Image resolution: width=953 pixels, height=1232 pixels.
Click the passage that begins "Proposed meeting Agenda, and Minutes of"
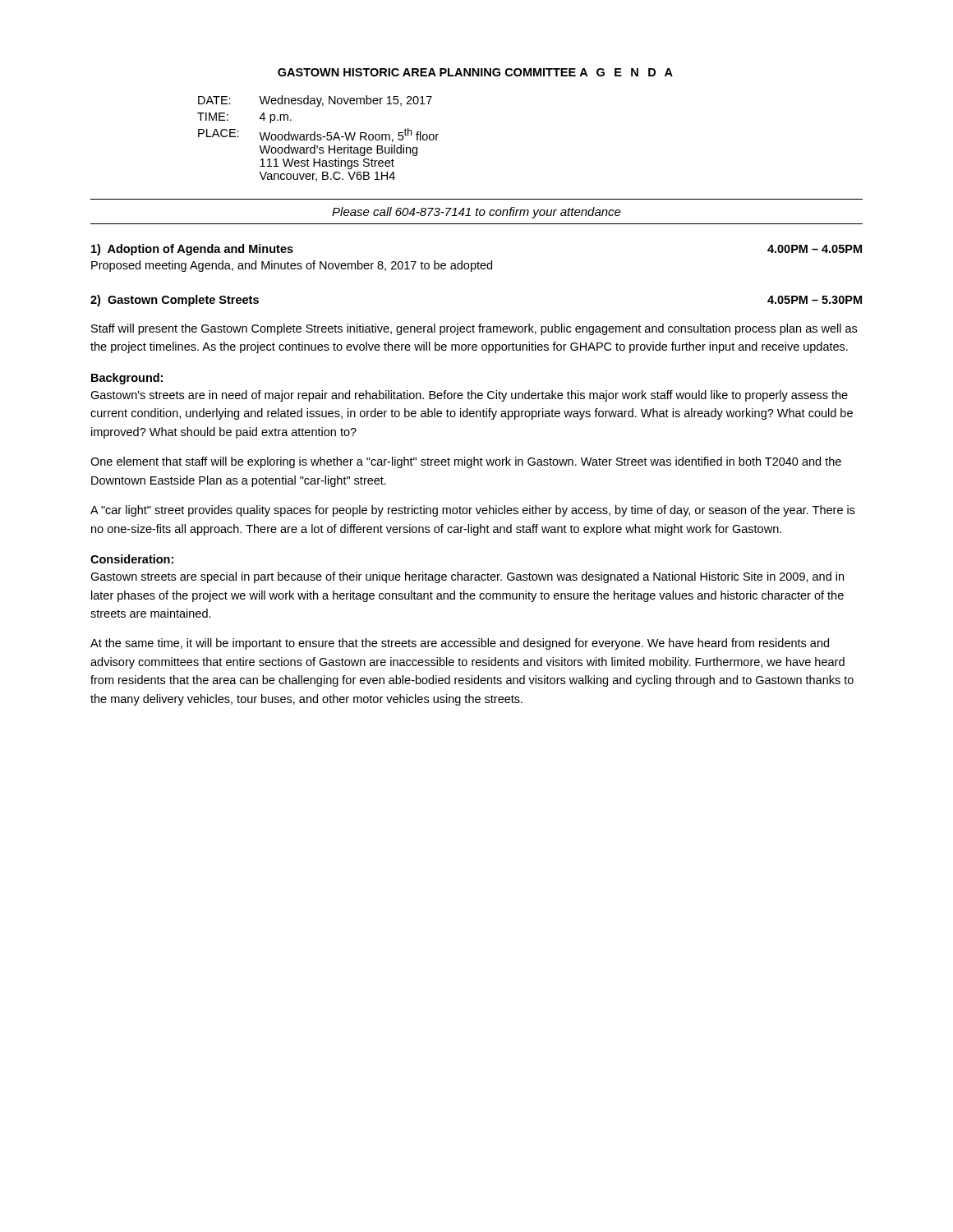click(292, 265)
